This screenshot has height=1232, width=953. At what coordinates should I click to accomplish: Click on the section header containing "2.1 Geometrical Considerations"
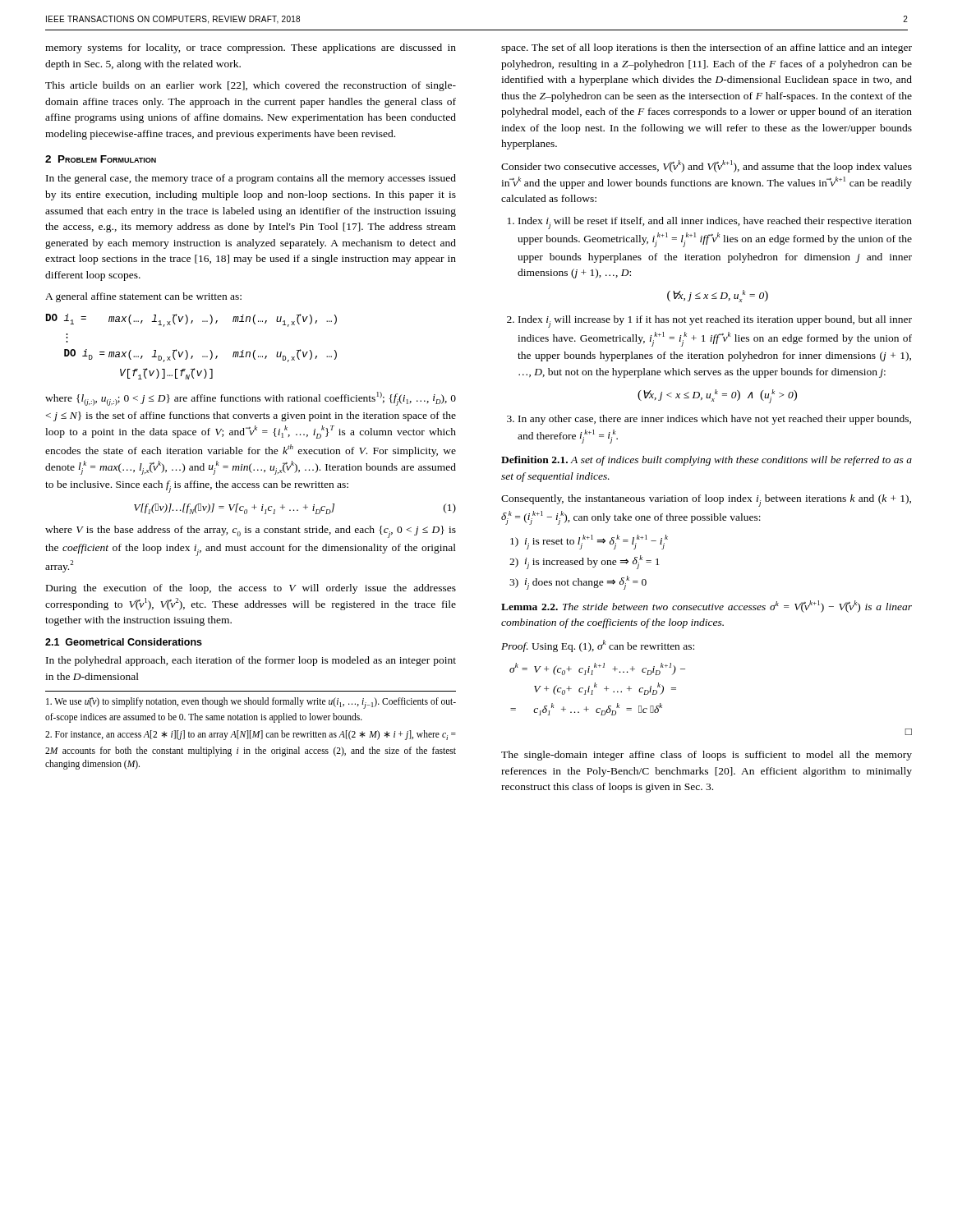[x=124, y=642]
